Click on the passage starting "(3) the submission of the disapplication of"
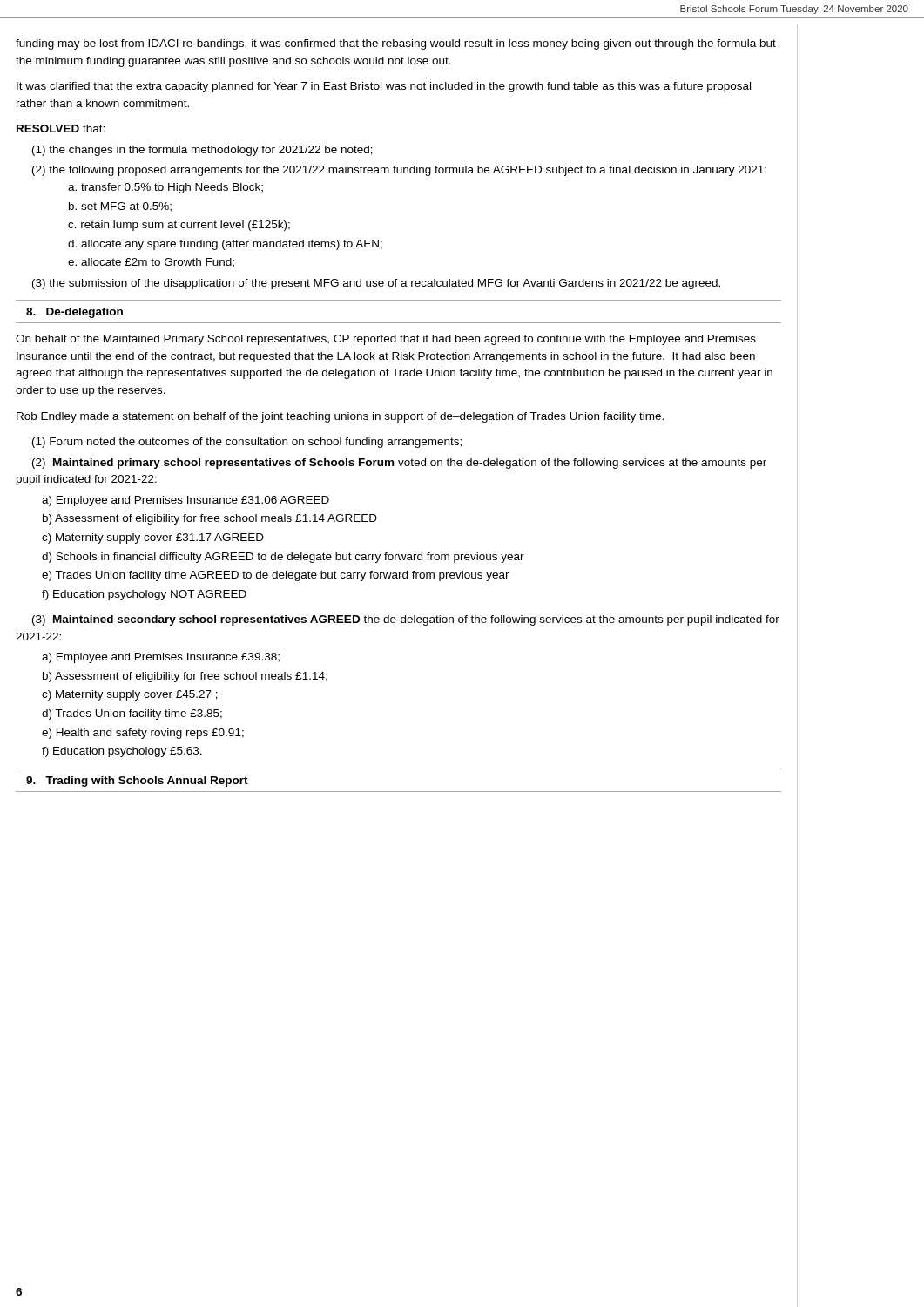Viewport: 924px width, 1307px height. pyautogui.click(x=368, y=283)
